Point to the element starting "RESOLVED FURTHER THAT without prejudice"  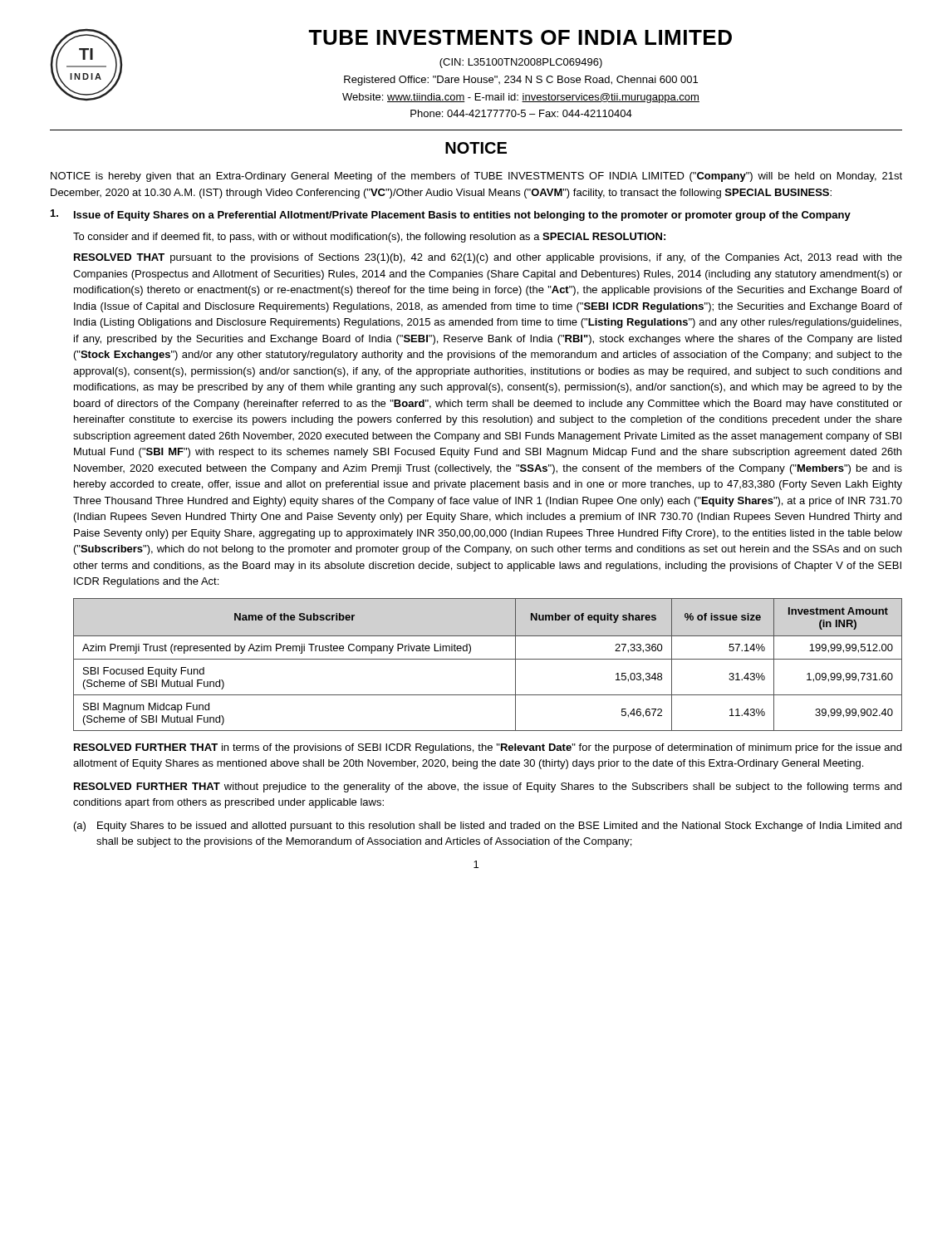(x=488, y=794)
